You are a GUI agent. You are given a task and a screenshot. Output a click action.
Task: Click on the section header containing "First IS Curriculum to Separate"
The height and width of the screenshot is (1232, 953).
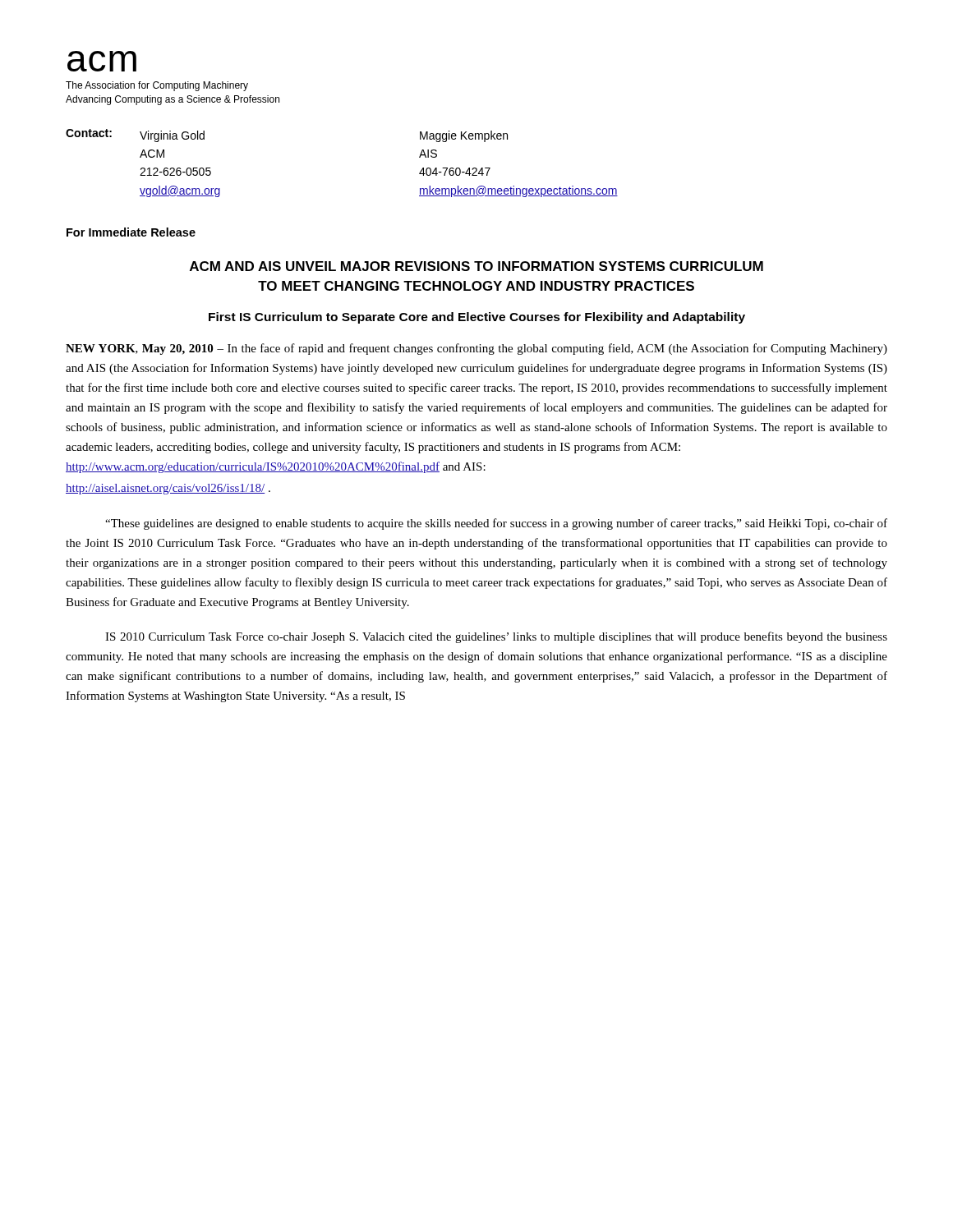point(476,316)
